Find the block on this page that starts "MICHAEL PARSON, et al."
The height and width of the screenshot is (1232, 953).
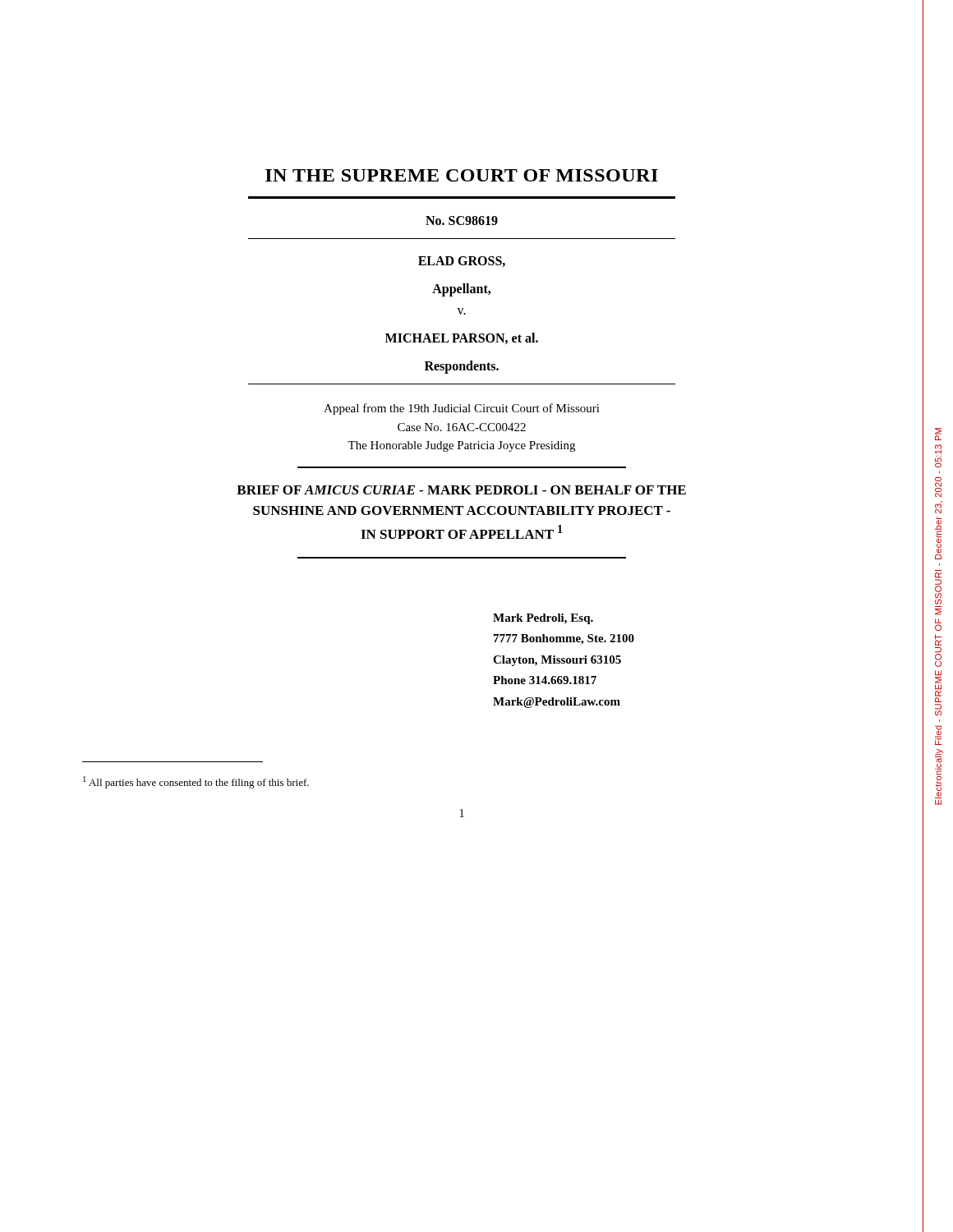point(462,352)
